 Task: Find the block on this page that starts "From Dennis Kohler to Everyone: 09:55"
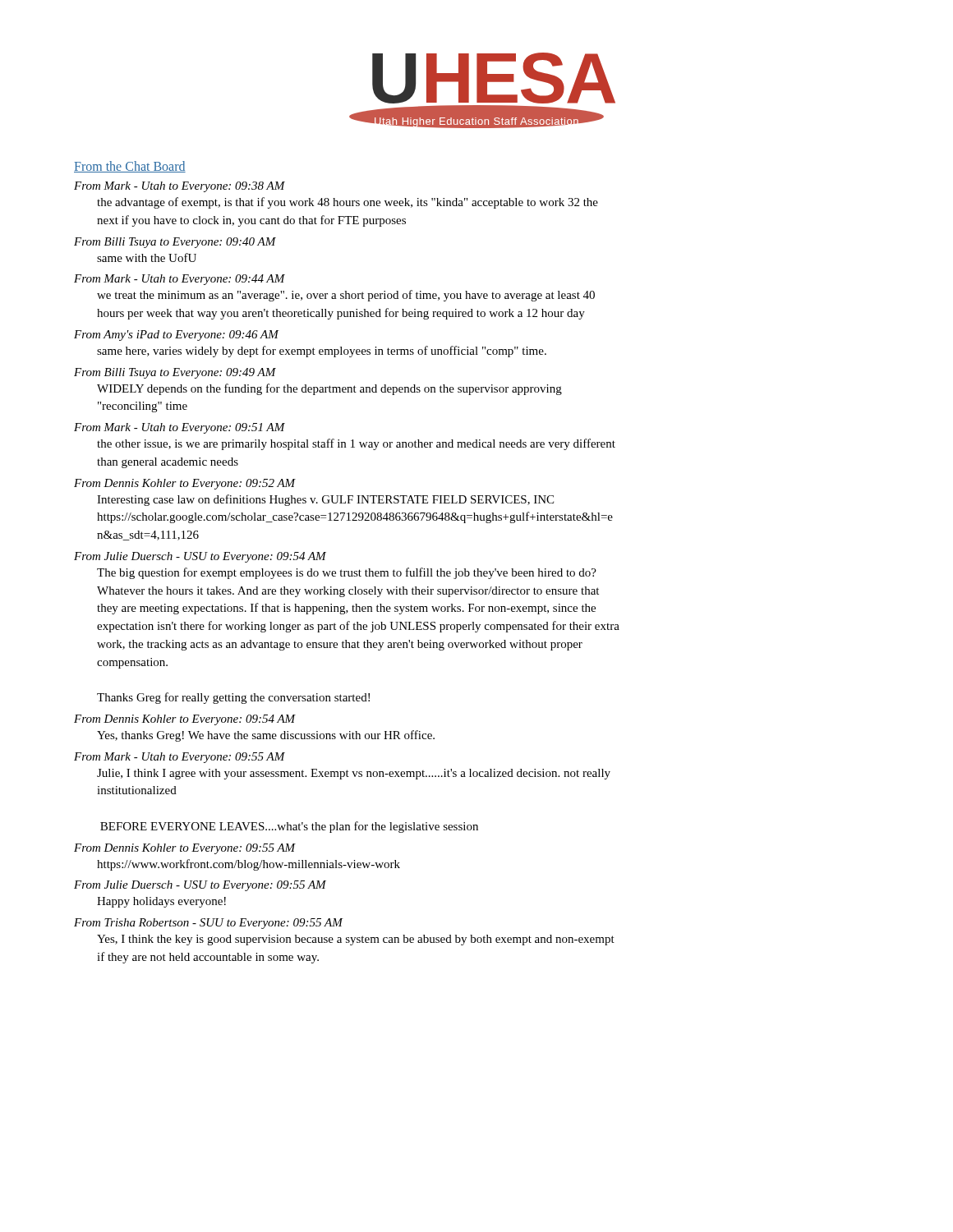(x=185, y=849)
